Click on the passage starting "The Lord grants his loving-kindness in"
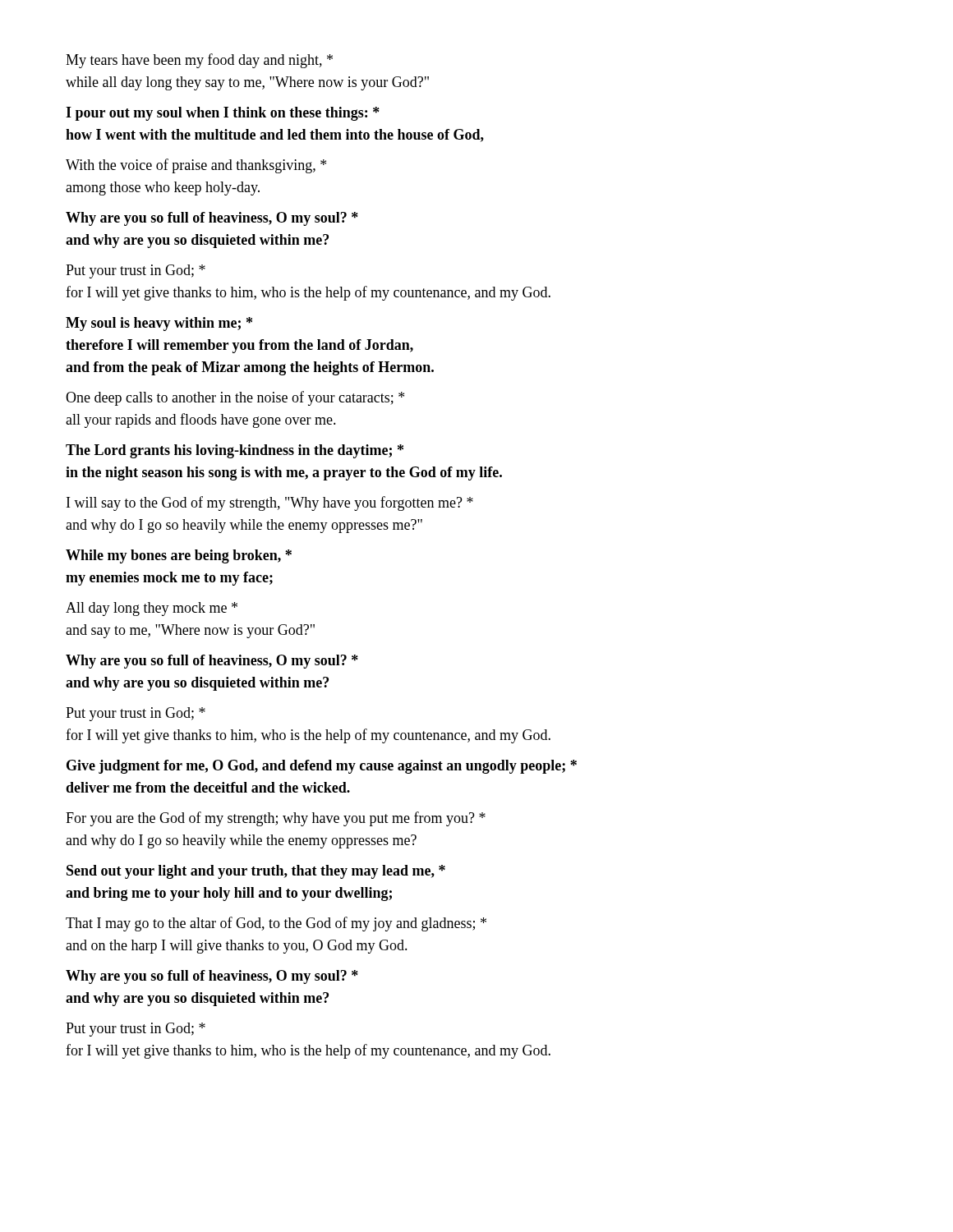 coord(476,462)
